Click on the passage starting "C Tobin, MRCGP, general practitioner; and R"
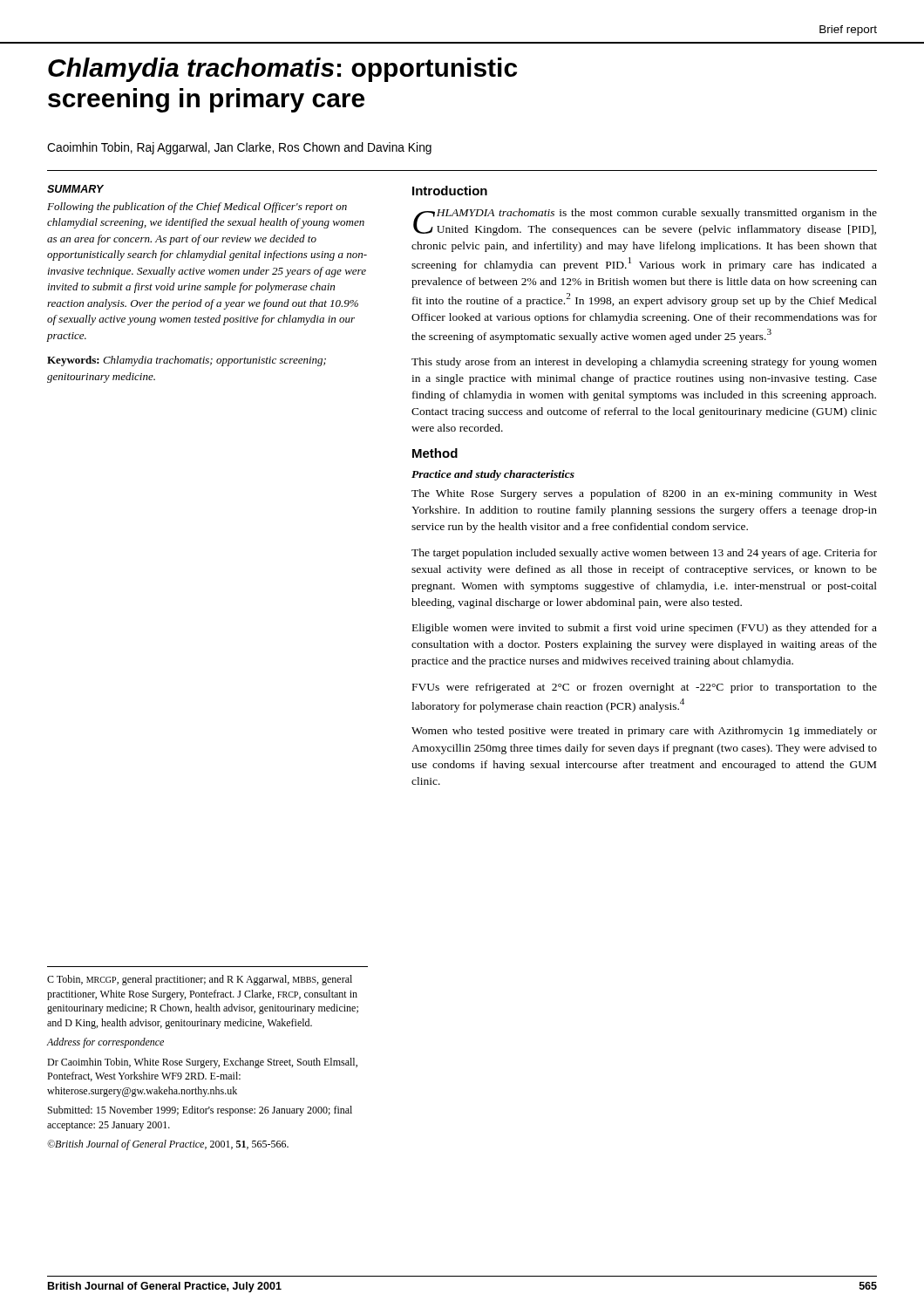Image resolution: width=924 pixels, height=1308 pixels. point(207,1062)
